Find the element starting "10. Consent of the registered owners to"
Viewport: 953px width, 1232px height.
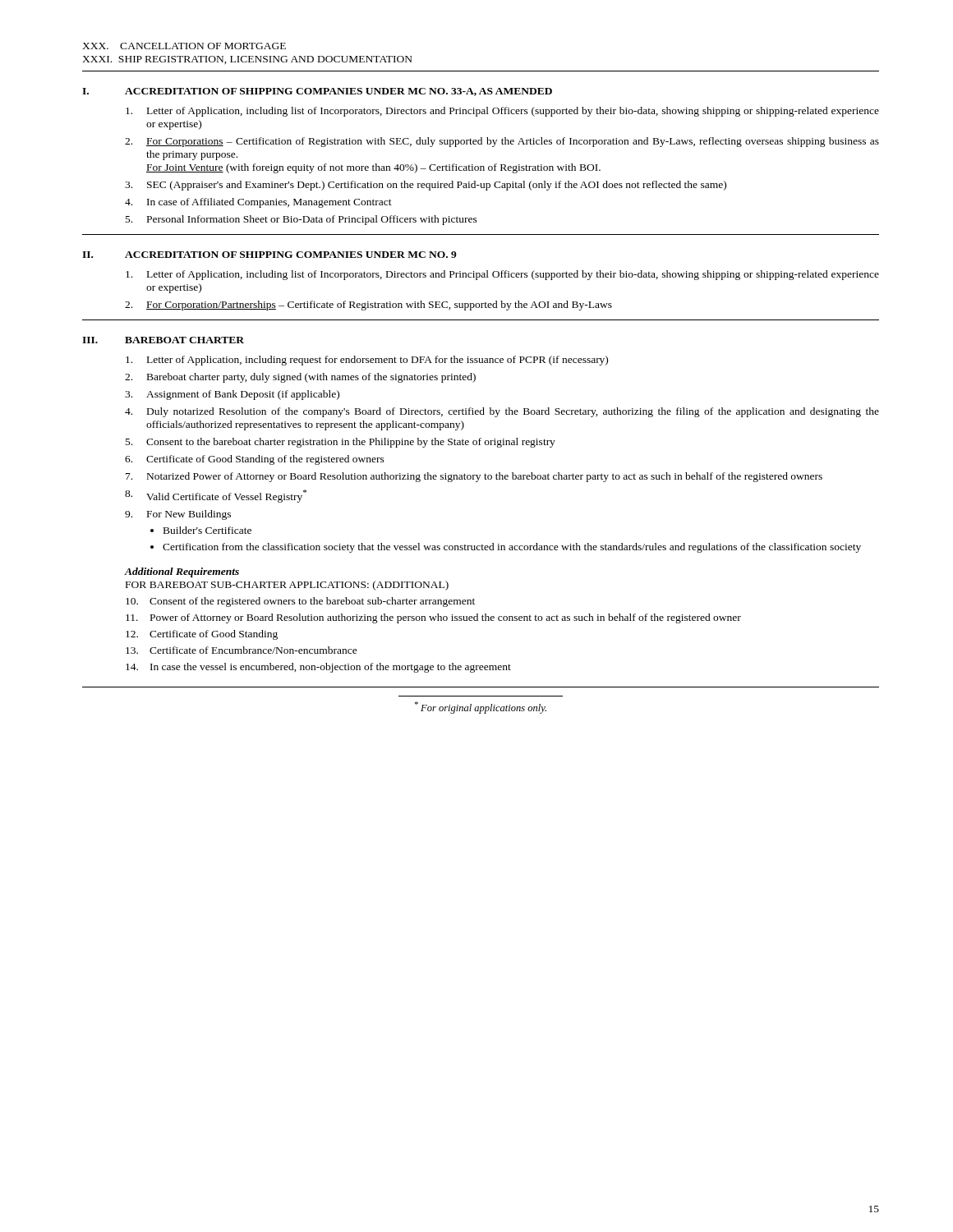point(300,602)
